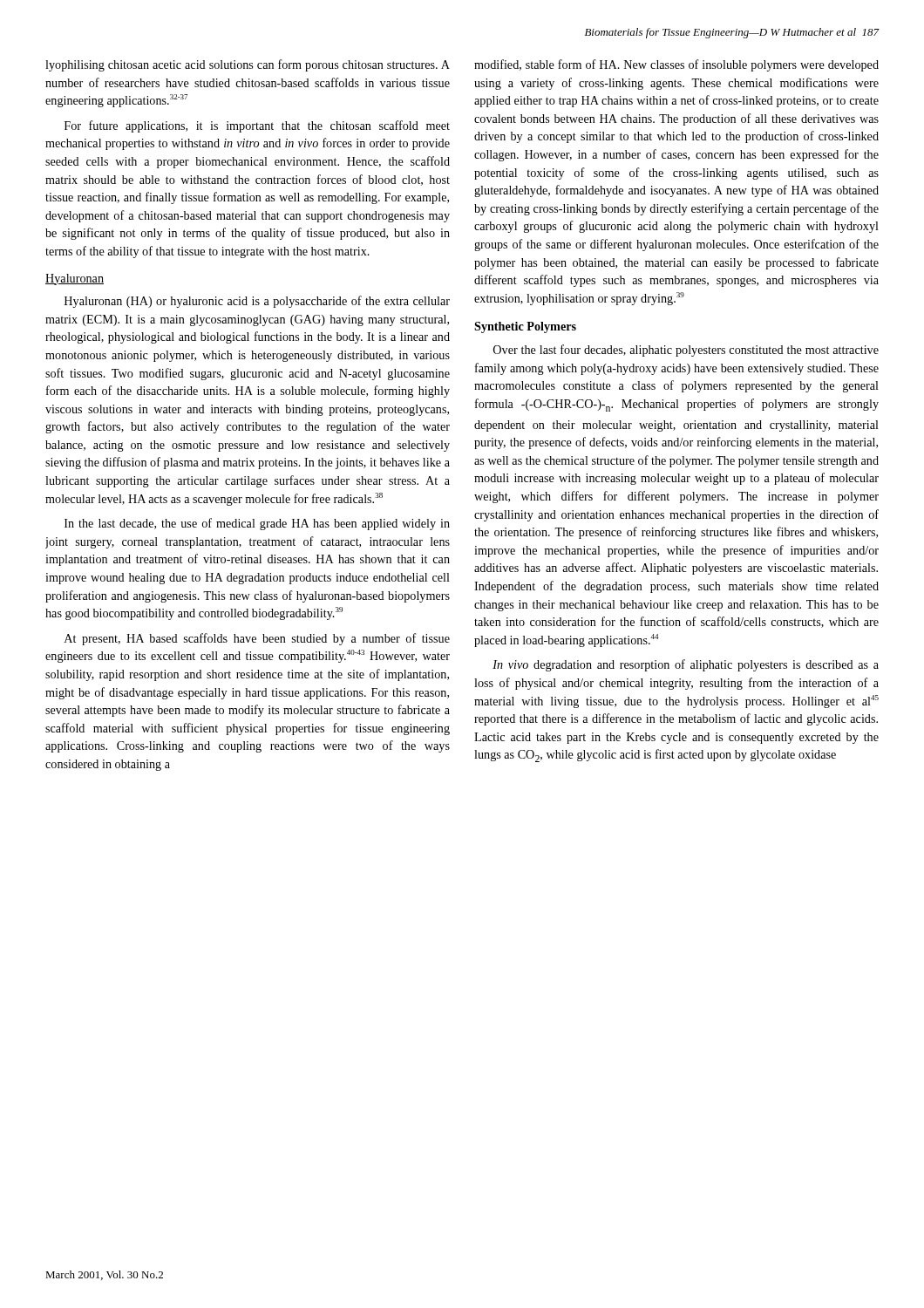Click on the text block containing "Over the last four decades,"

[x=676, y=495]
